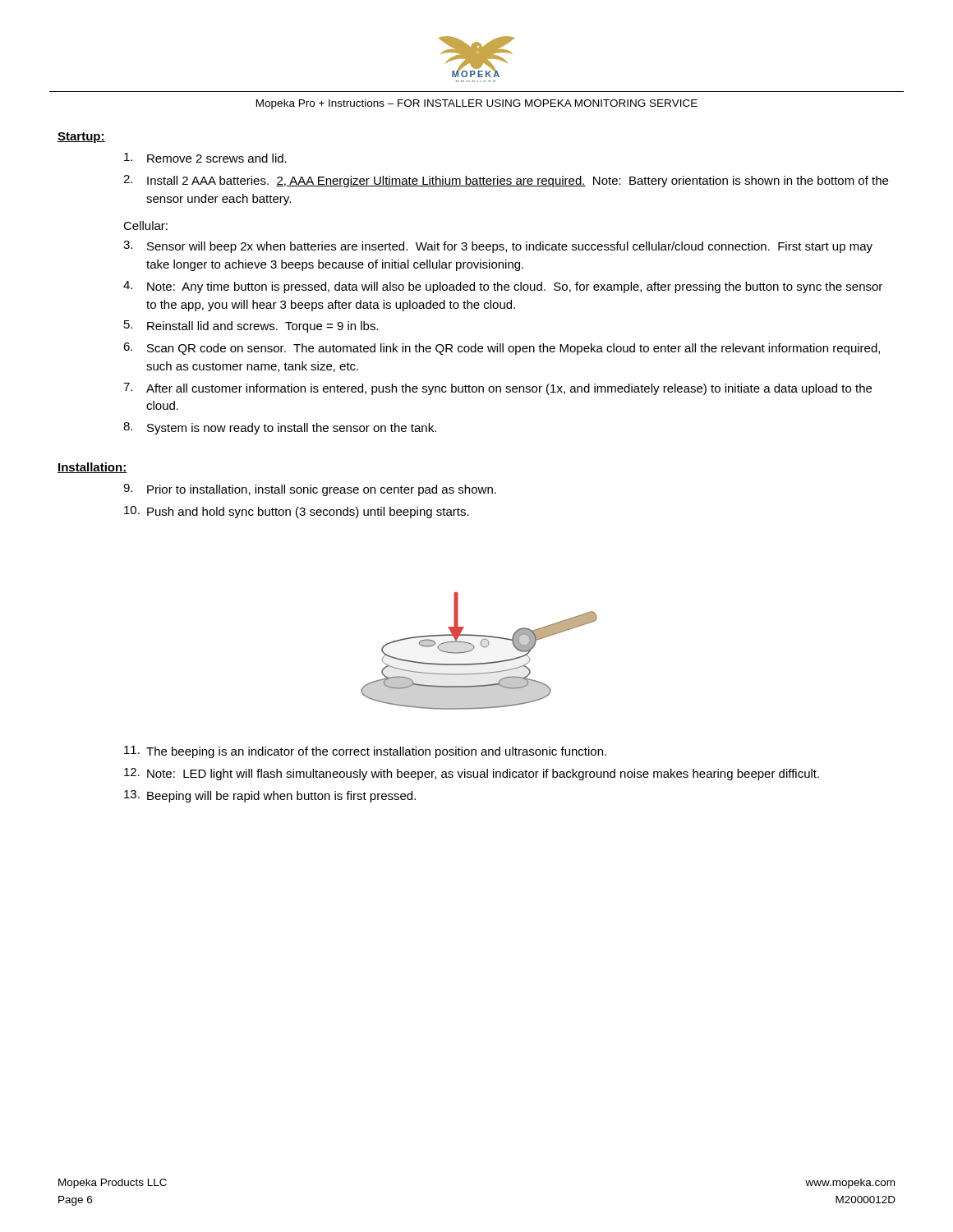Image resolution: width=953 pixels, height=1232 pixels.
Task: Click the passage that begins "10. Push and hold sync button"
Action: click(297, 512)
